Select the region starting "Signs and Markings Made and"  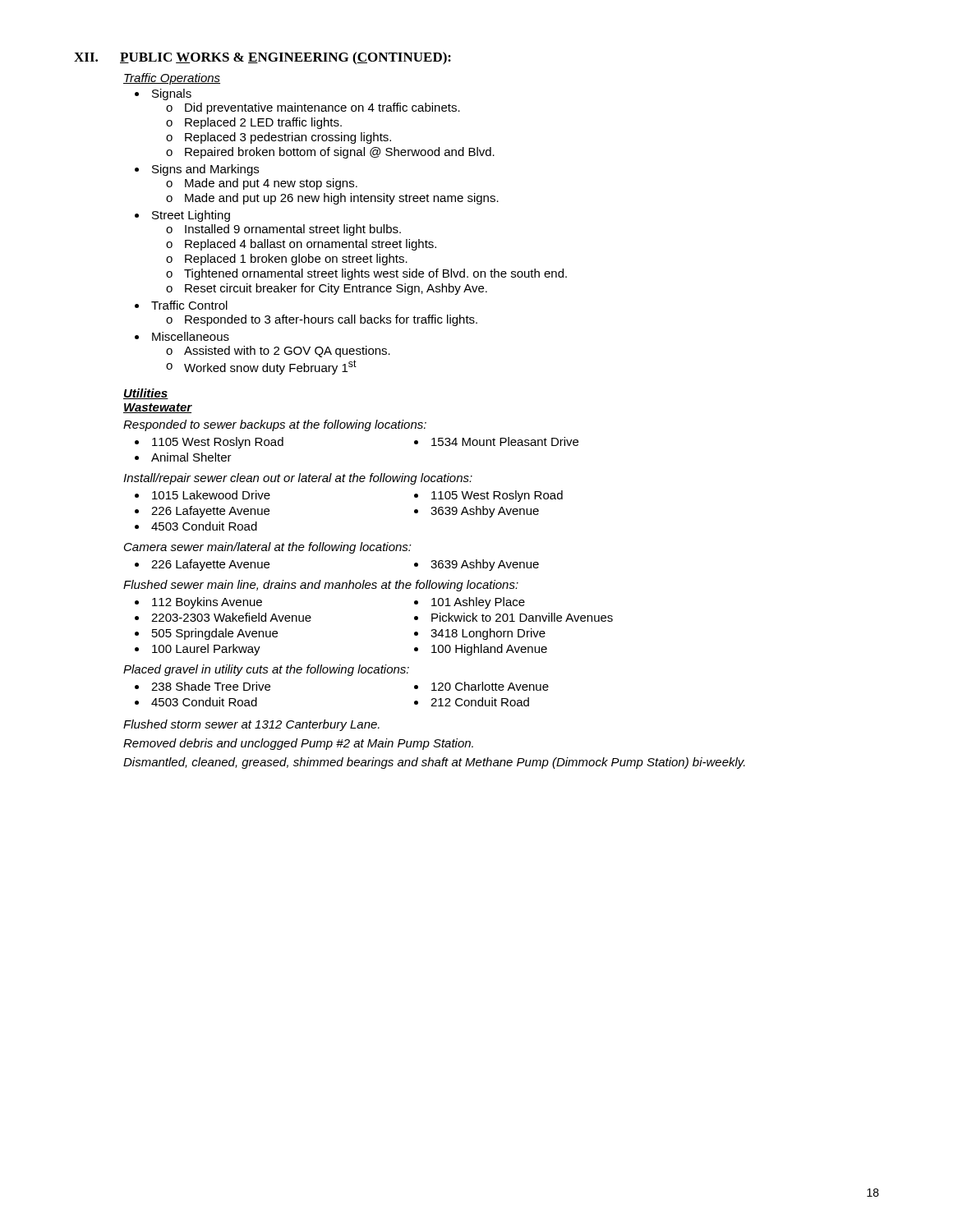pyautogui.click(x=205, y=170)
